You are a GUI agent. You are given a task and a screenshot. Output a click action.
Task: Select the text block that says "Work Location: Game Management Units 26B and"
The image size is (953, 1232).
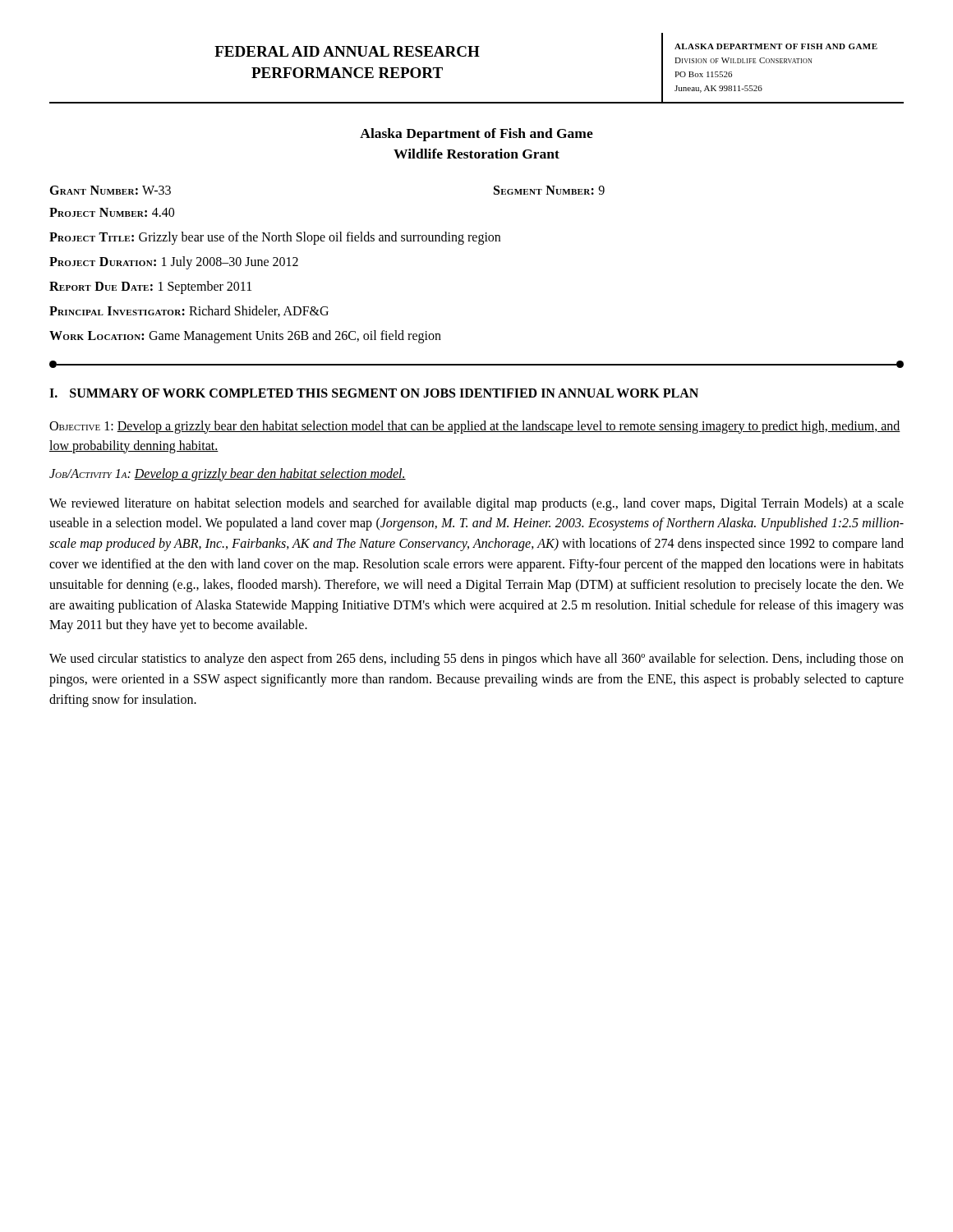245,336
